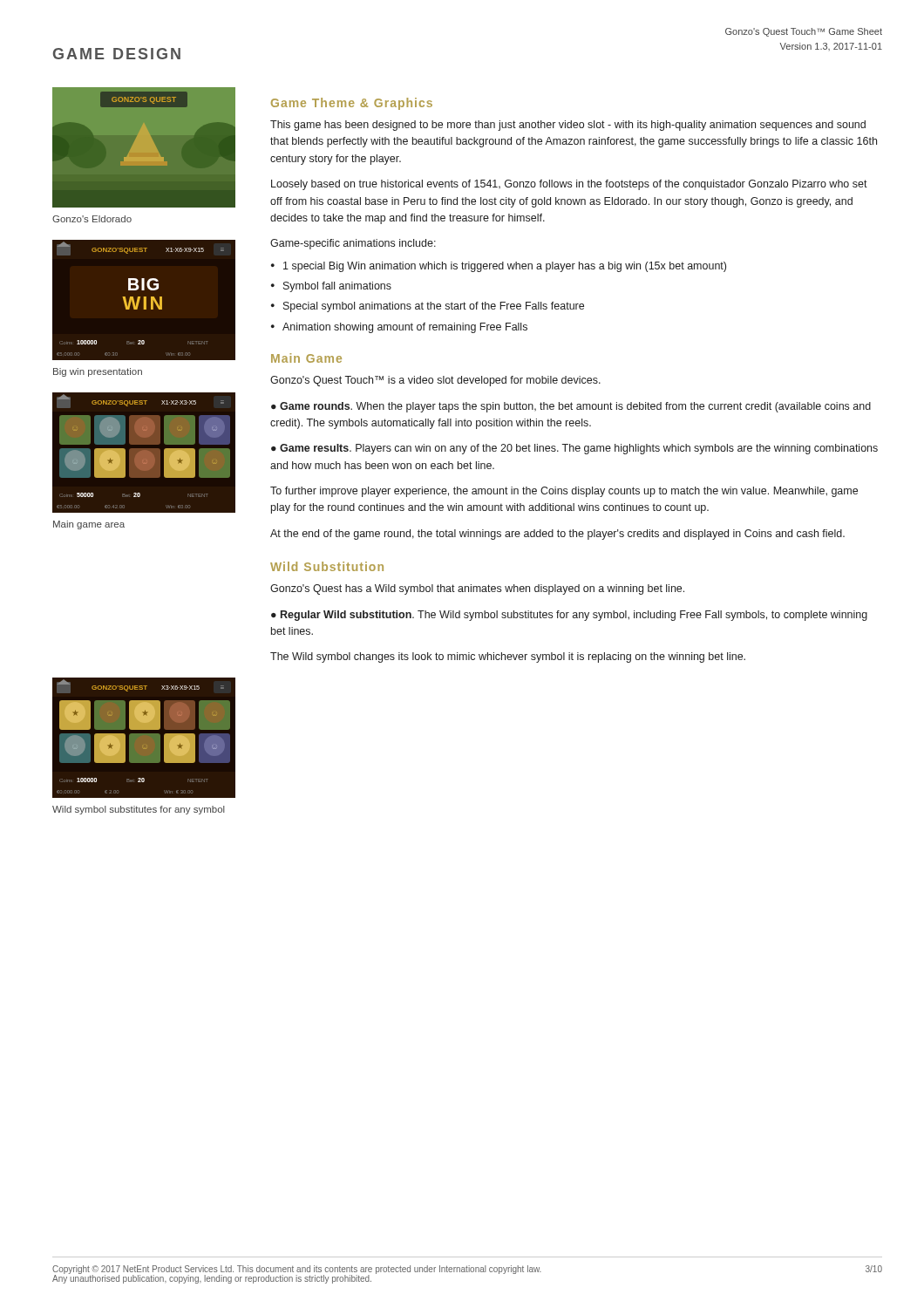Viewport: 924px width, 1308px height.
Task: Point to "Animation showing amount of remaining Free Falls"
Action: (x=405, y=327)
